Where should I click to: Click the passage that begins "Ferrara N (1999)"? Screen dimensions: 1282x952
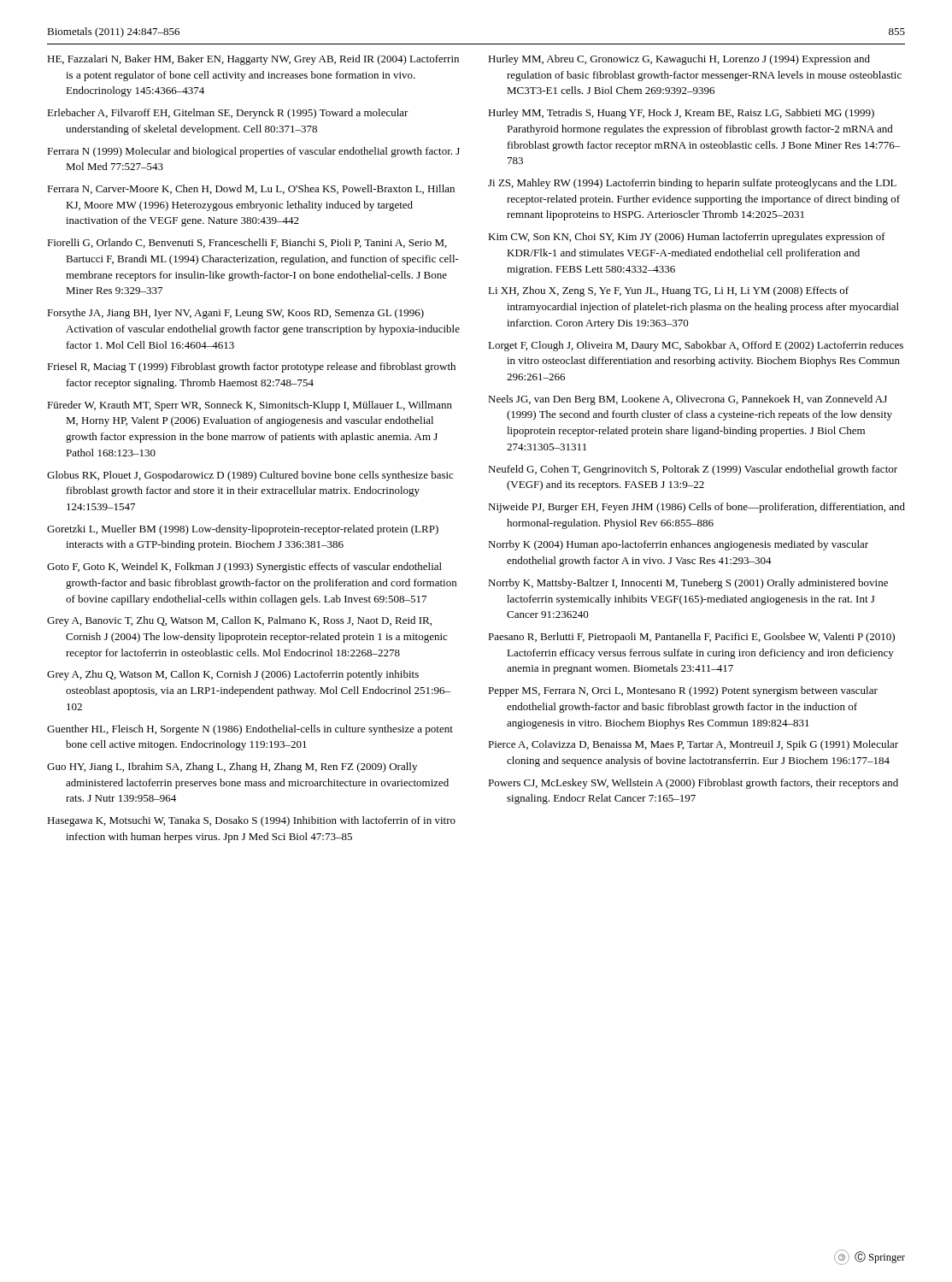click(x=254, y=159)
